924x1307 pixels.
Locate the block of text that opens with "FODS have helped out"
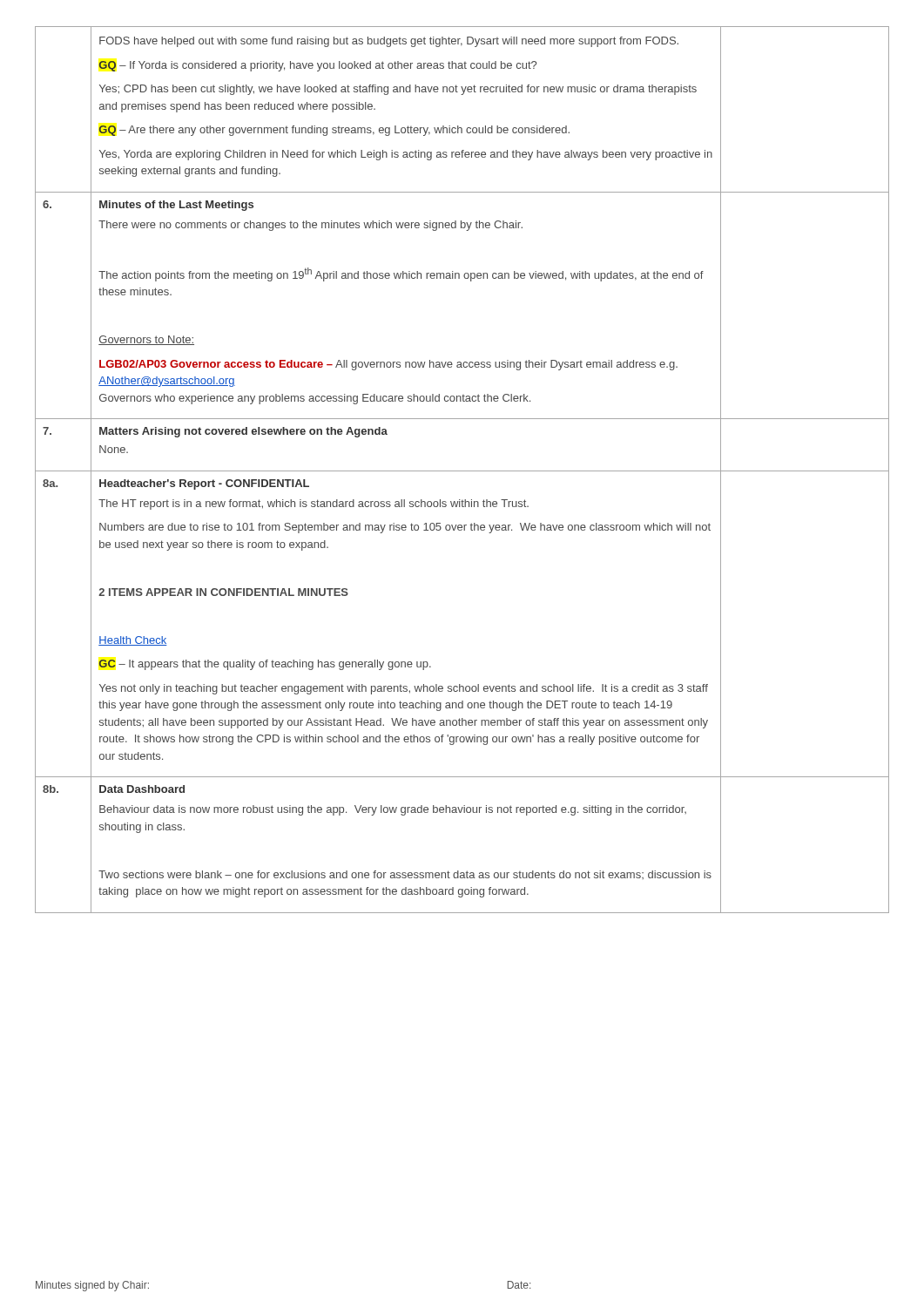[x=389, y=42]
